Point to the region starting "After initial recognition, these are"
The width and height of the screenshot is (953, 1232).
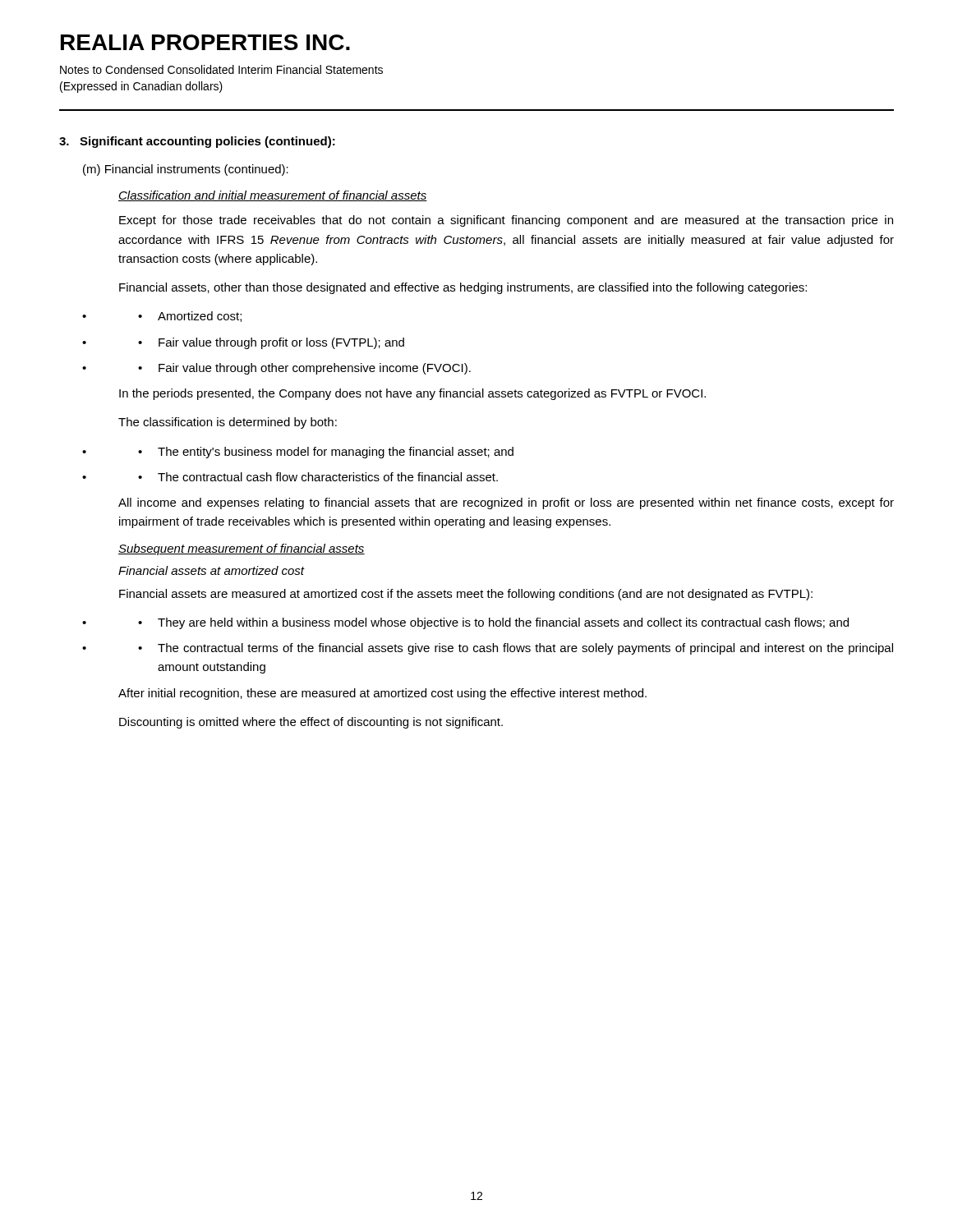pyautogui.click(x=383, y=693)
